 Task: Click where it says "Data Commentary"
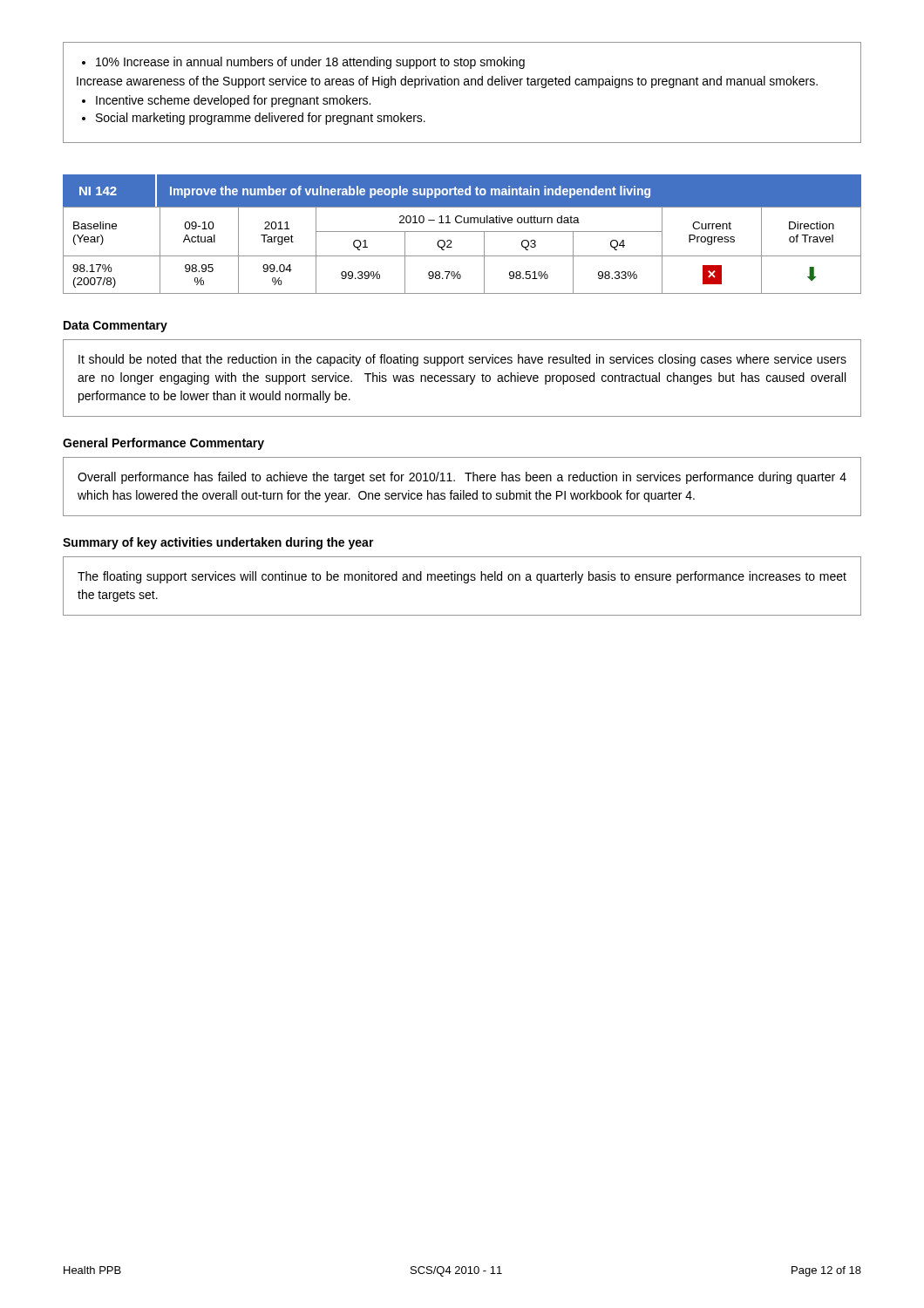115,325
